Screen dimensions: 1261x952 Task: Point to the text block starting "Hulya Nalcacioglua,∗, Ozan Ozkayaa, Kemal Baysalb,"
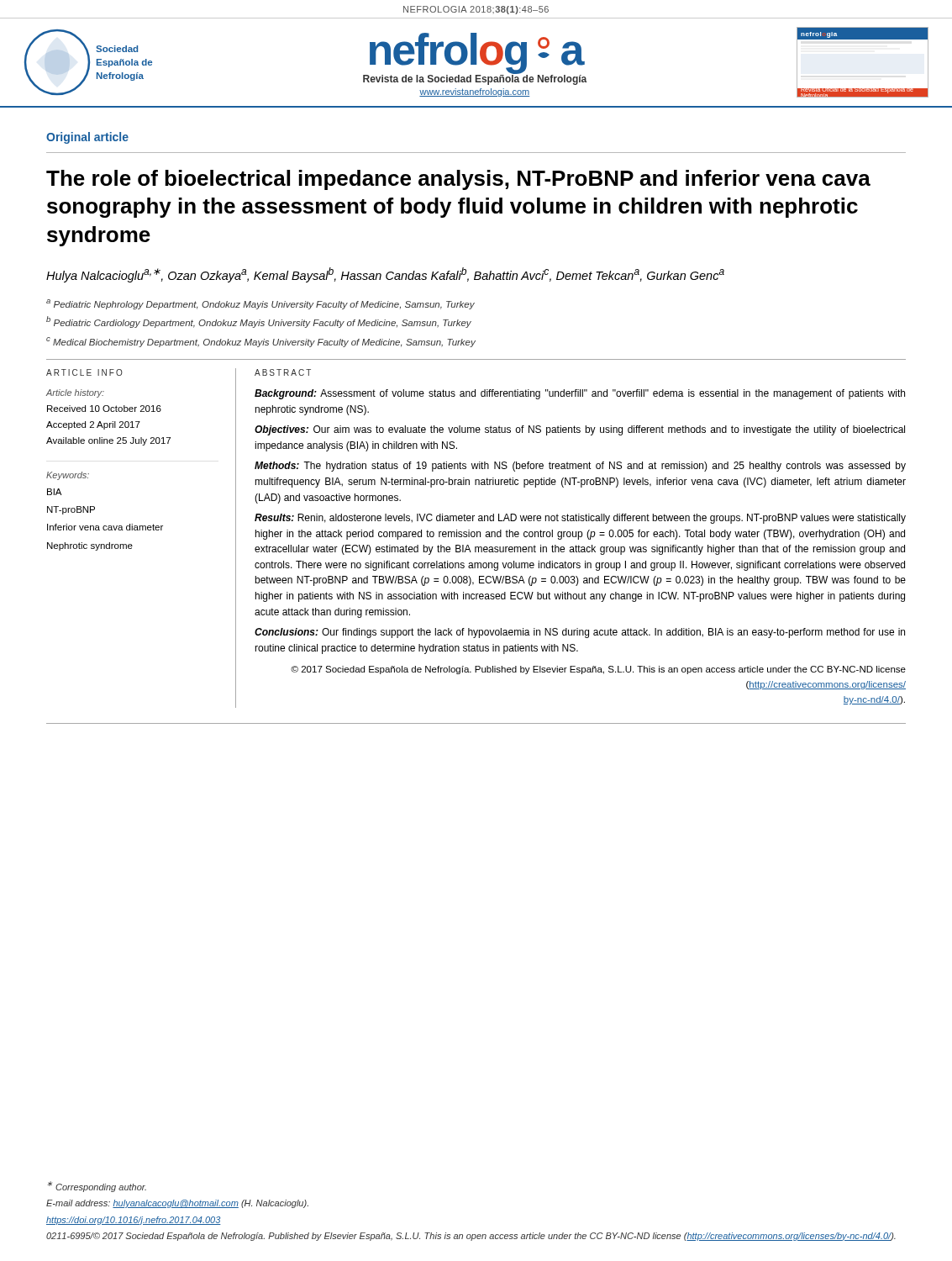click(385, 274)
